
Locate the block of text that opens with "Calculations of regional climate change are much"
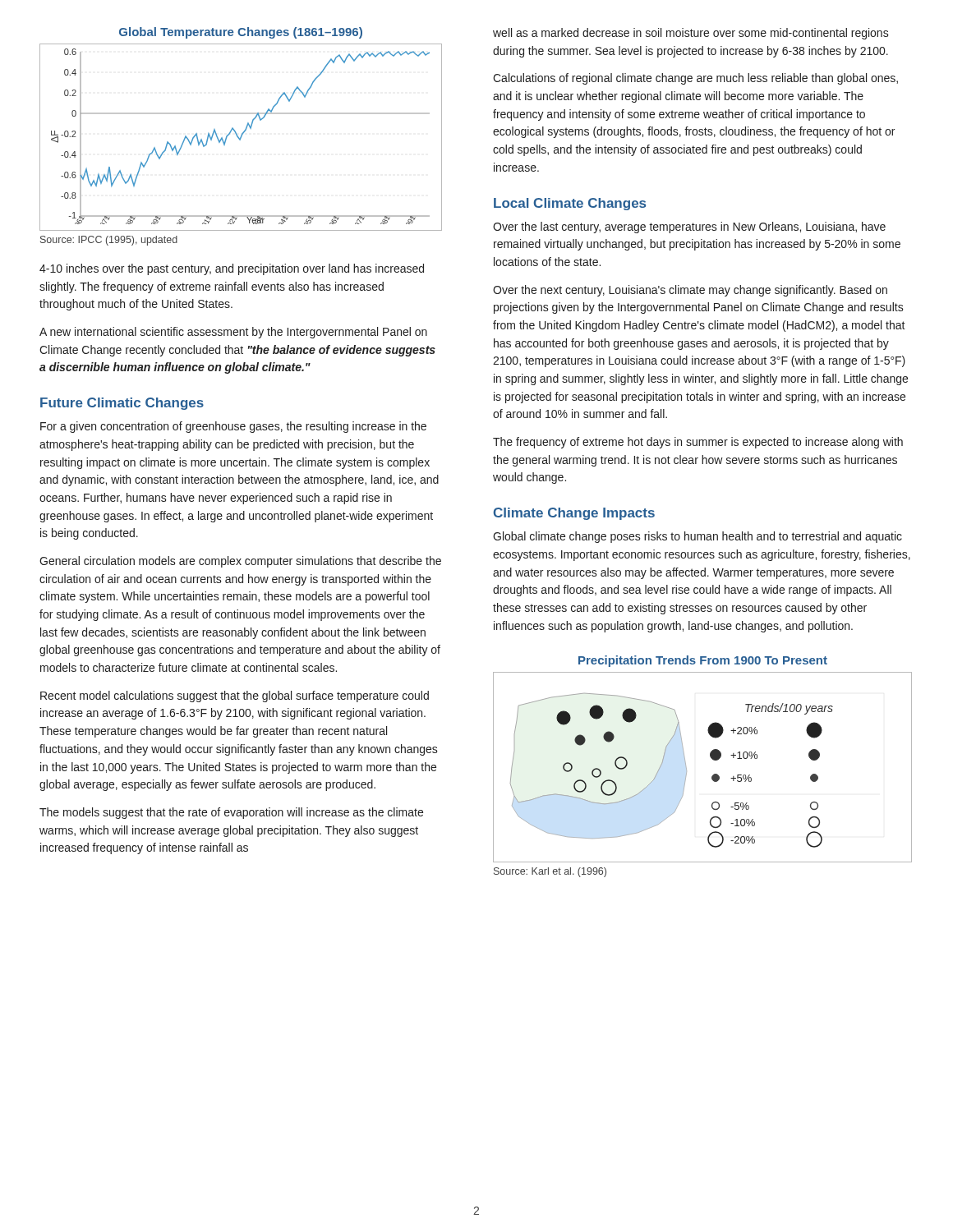[x=696, y=123]
